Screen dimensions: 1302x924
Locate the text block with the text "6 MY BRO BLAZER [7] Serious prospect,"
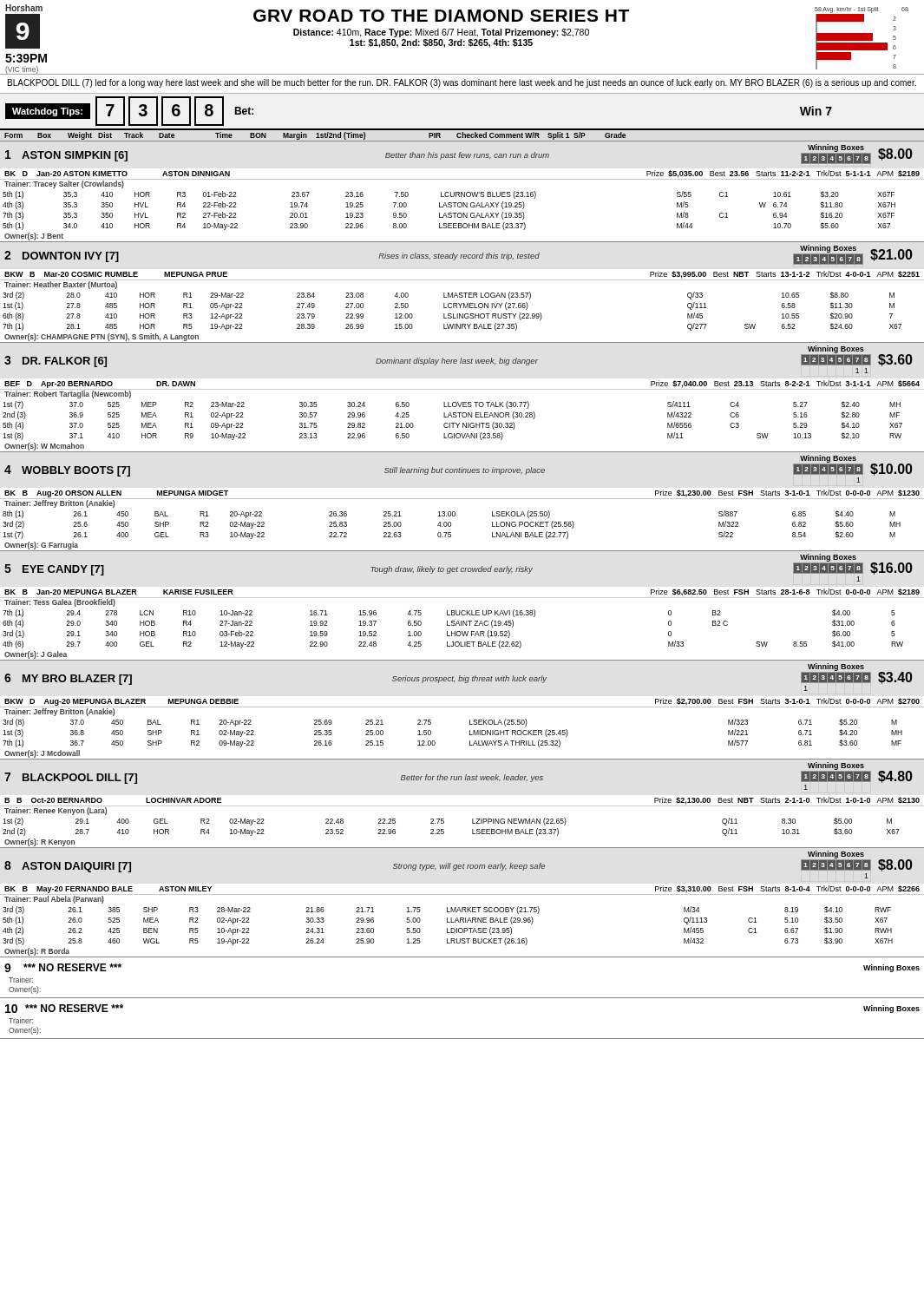[x=462, y=709]
